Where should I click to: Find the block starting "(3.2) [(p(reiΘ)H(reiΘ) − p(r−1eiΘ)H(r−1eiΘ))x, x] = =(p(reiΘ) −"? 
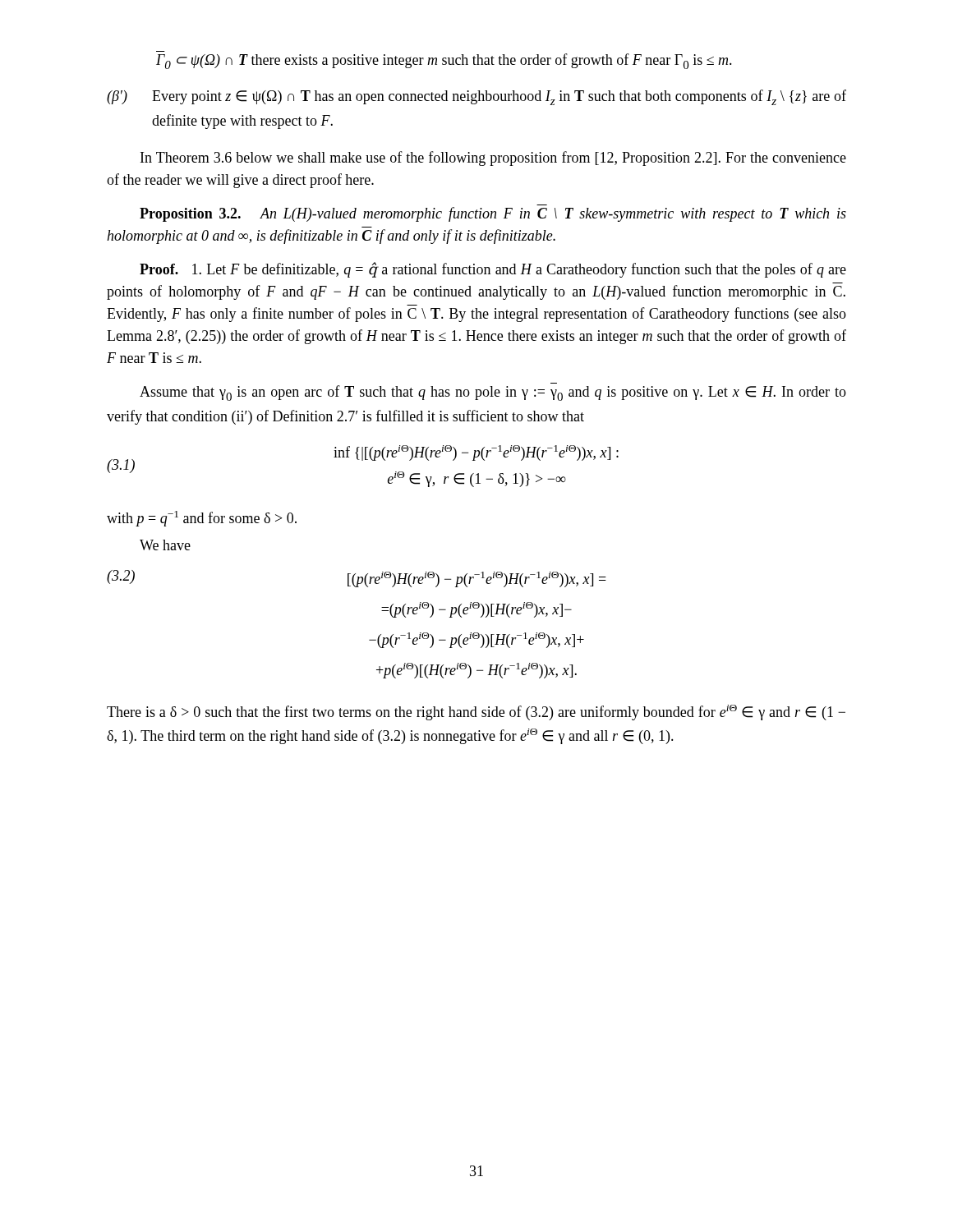click(454, 625)
